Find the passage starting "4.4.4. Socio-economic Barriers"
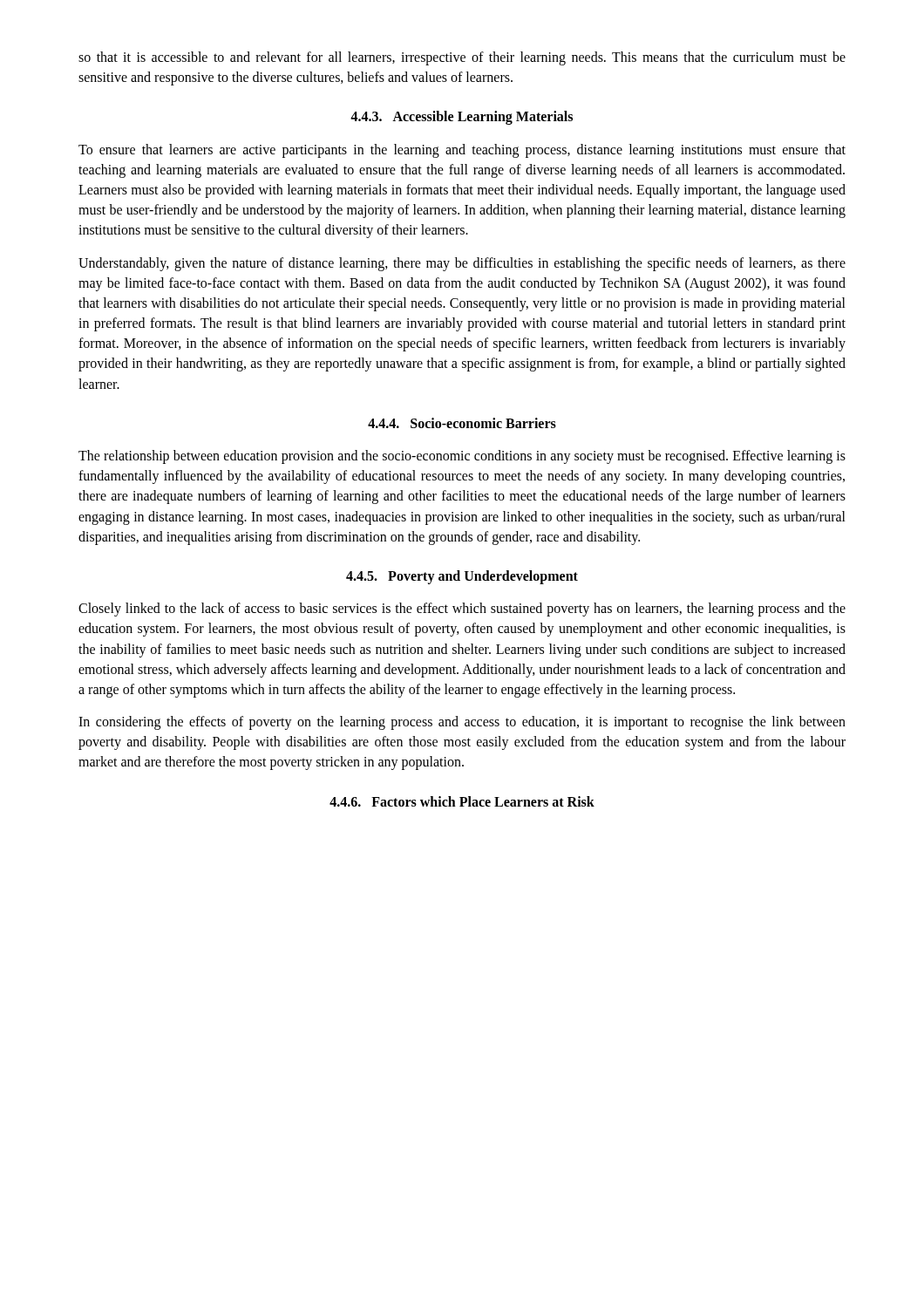924x1308 pixels. click(x=462, y=423)
